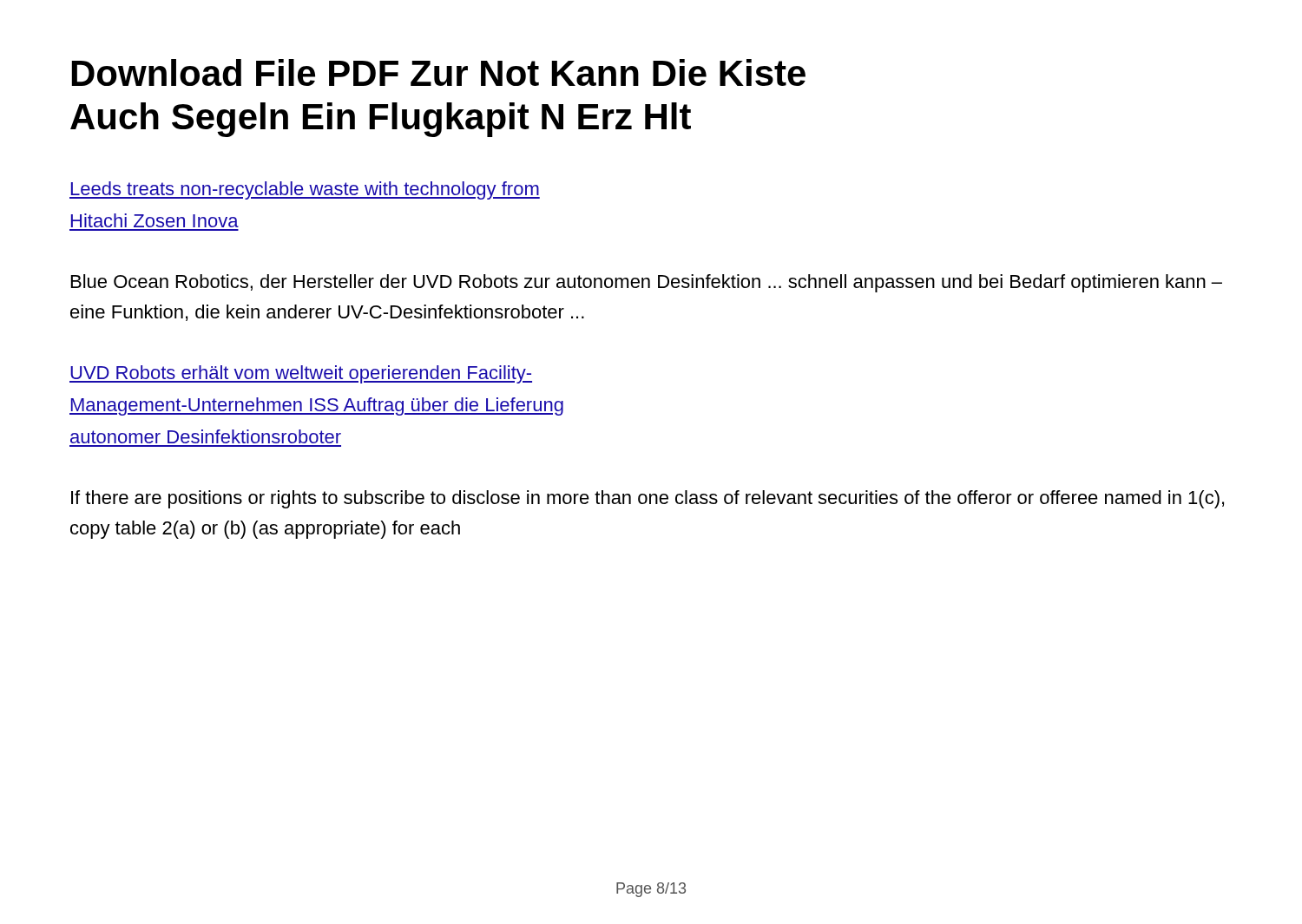
Task: Where is the caption that starts "UVD Robots erhält vom weltweit operierenden Facility- Management-Unternehmen"?
Action: click(x=301, y=374)
